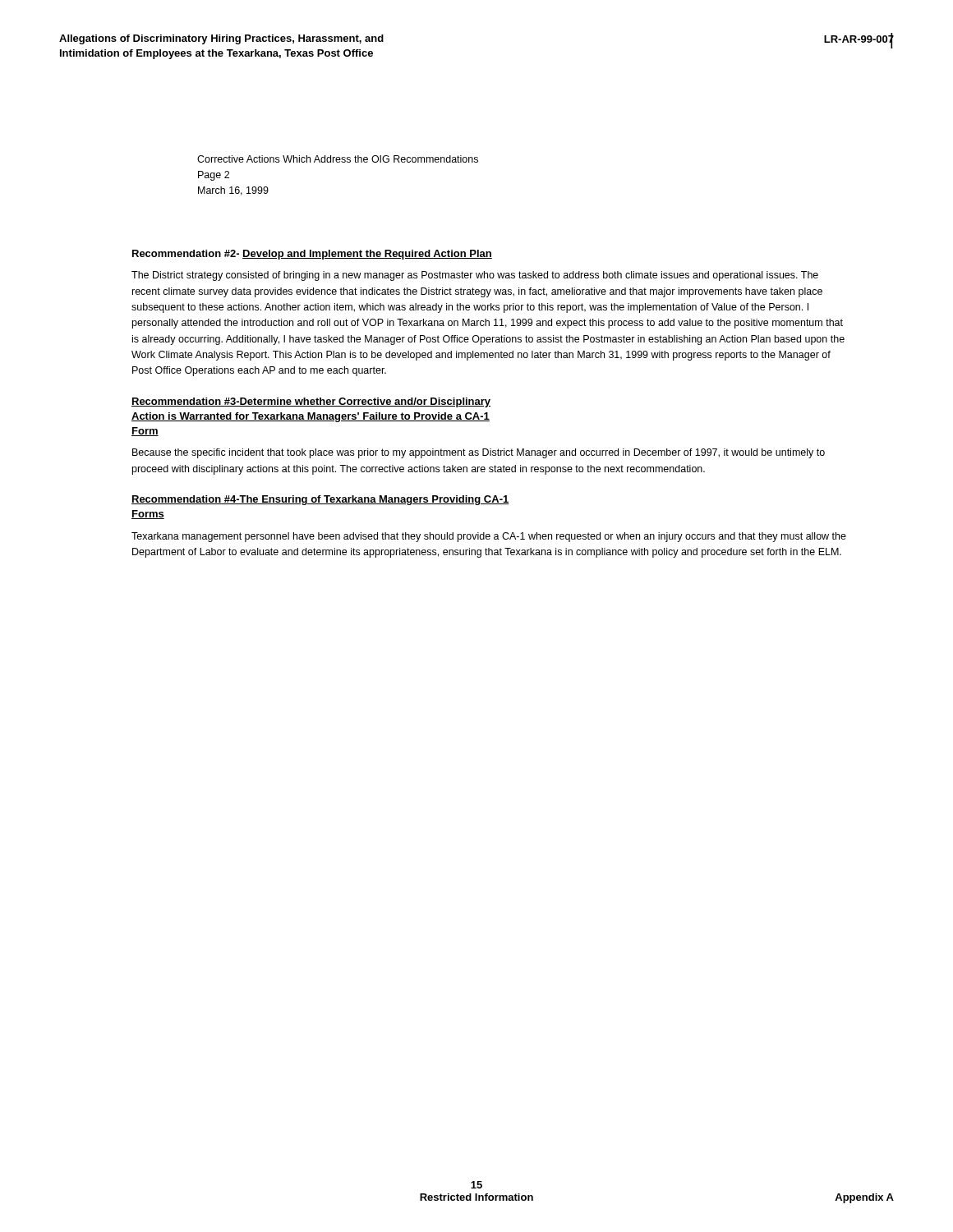The width and height of the screenshot is (953, 1232).
Task: Find the section header with the text "Recommendation #4-The Ensuring of Texarkana Managers Providing CA-1"
Action: click(320, 507)
